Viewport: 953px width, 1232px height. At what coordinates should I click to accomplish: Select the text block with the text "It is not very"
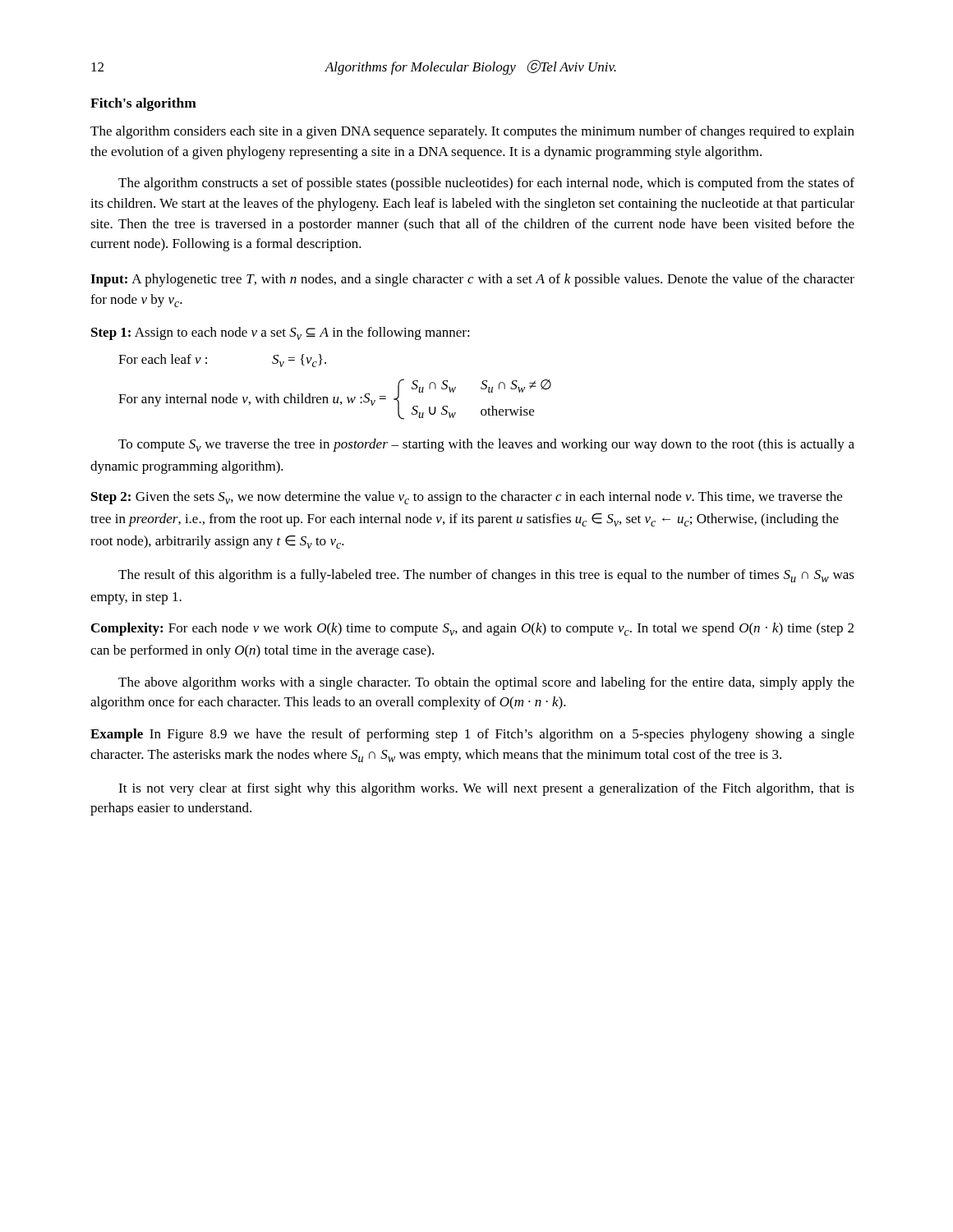pyautogui.click(x=472, y=798)
